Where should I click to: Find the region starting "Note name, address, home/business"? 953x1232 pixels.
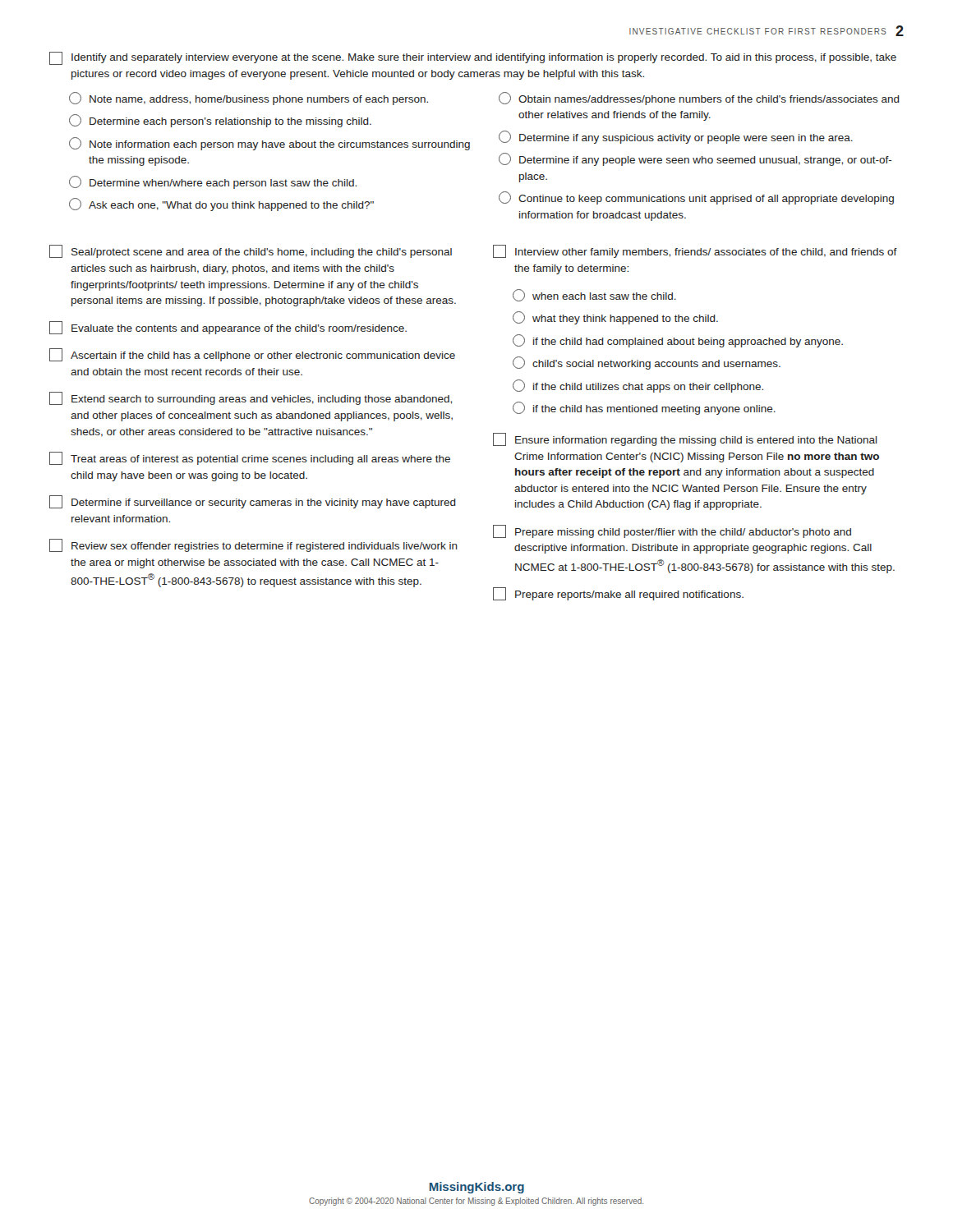272,99
